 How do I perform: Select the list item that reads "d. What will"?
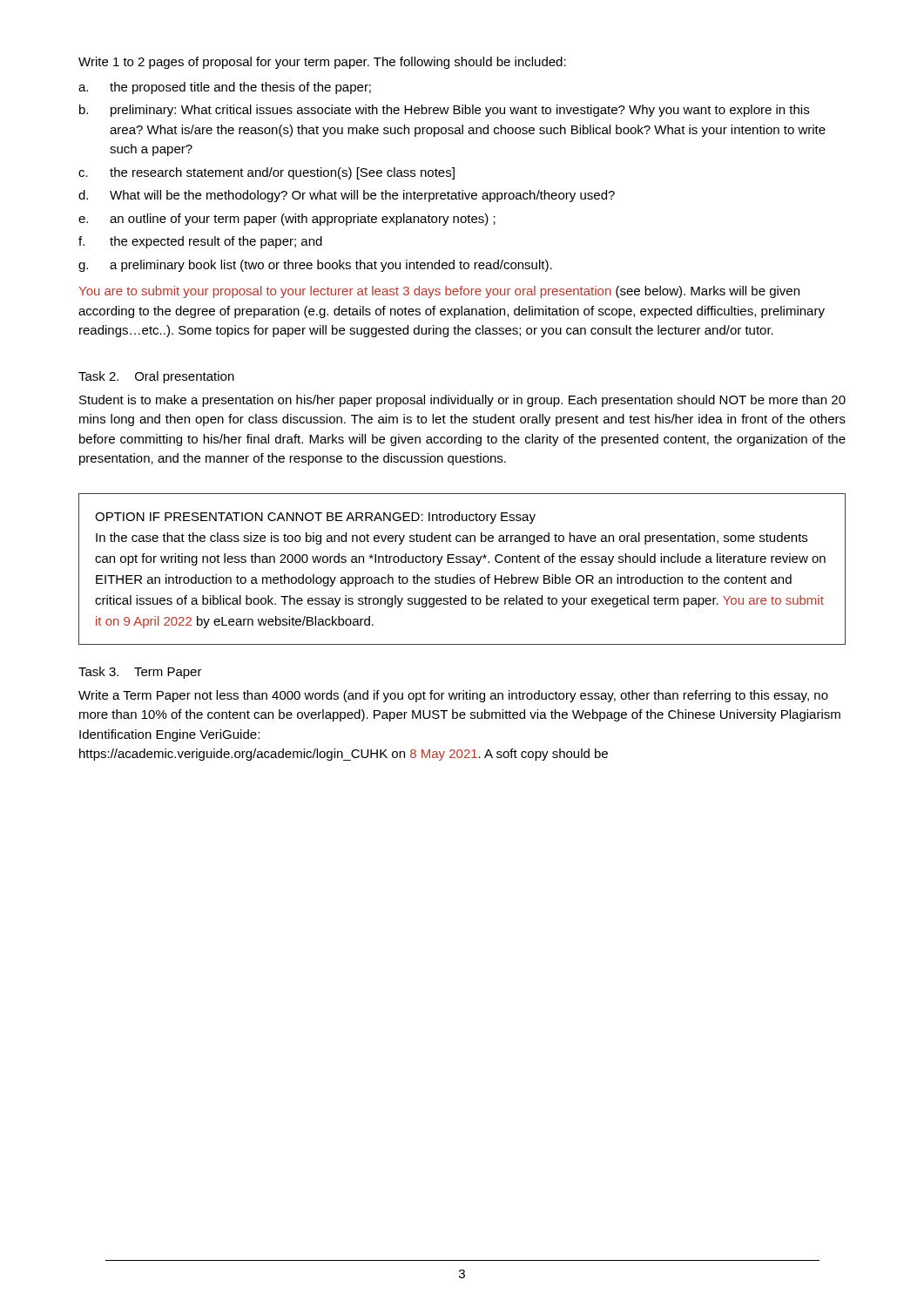click(x=462, y=195)
